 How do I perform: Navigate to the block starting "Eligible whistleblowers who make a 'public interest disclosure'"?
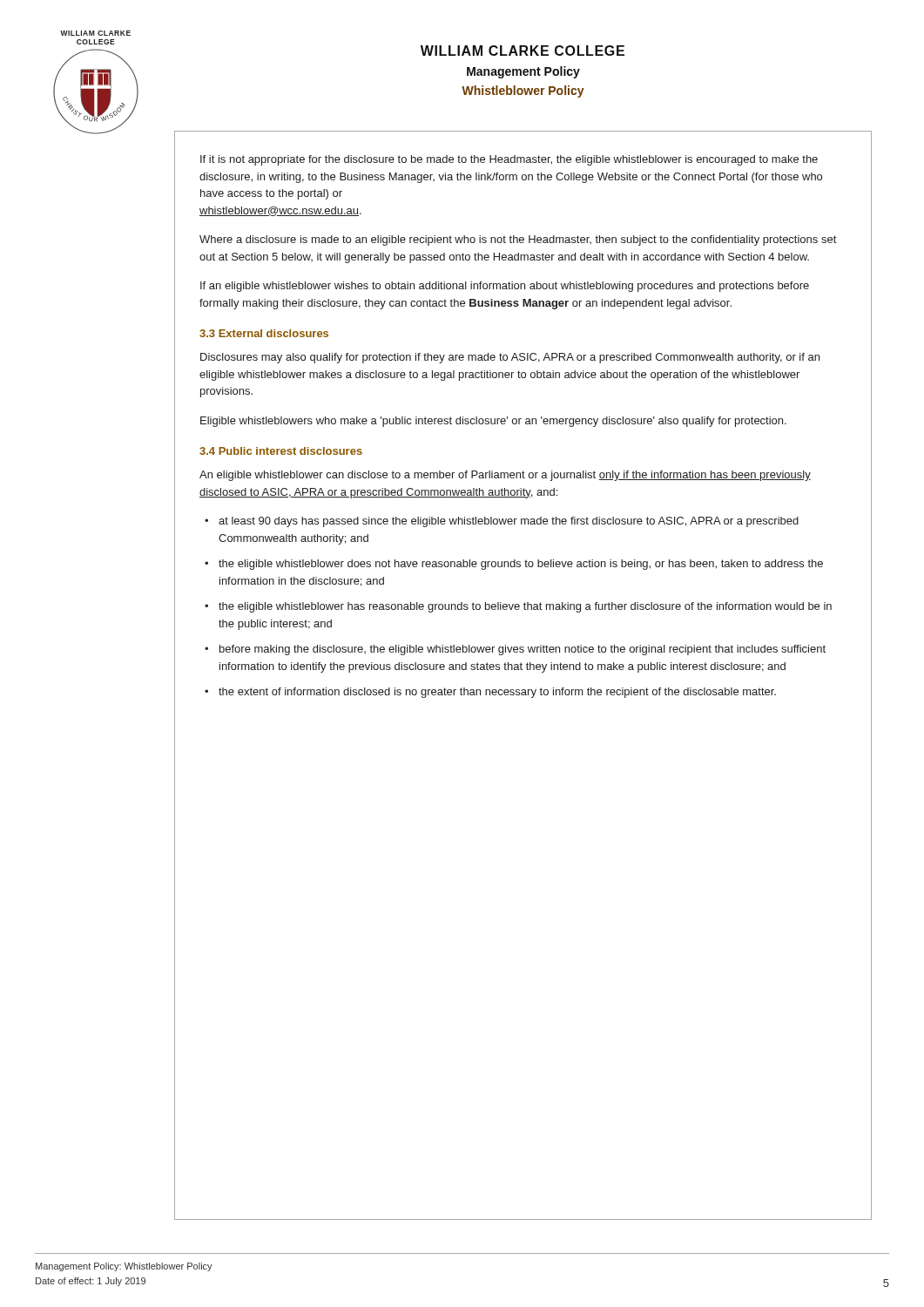coord(523,420)
